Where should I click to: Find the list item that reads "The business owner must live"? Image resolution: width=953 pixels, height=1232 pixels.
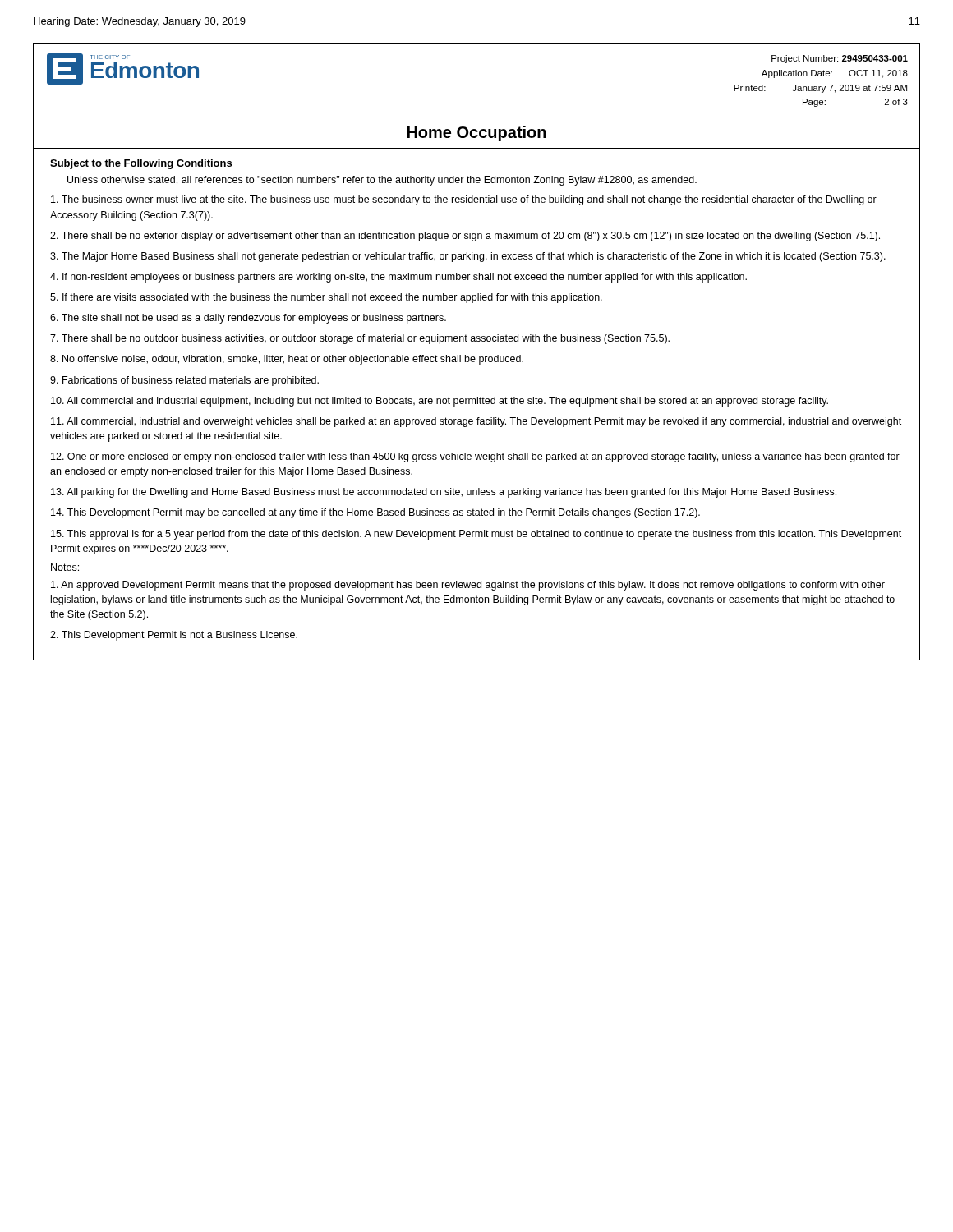[x=463, y=207]
